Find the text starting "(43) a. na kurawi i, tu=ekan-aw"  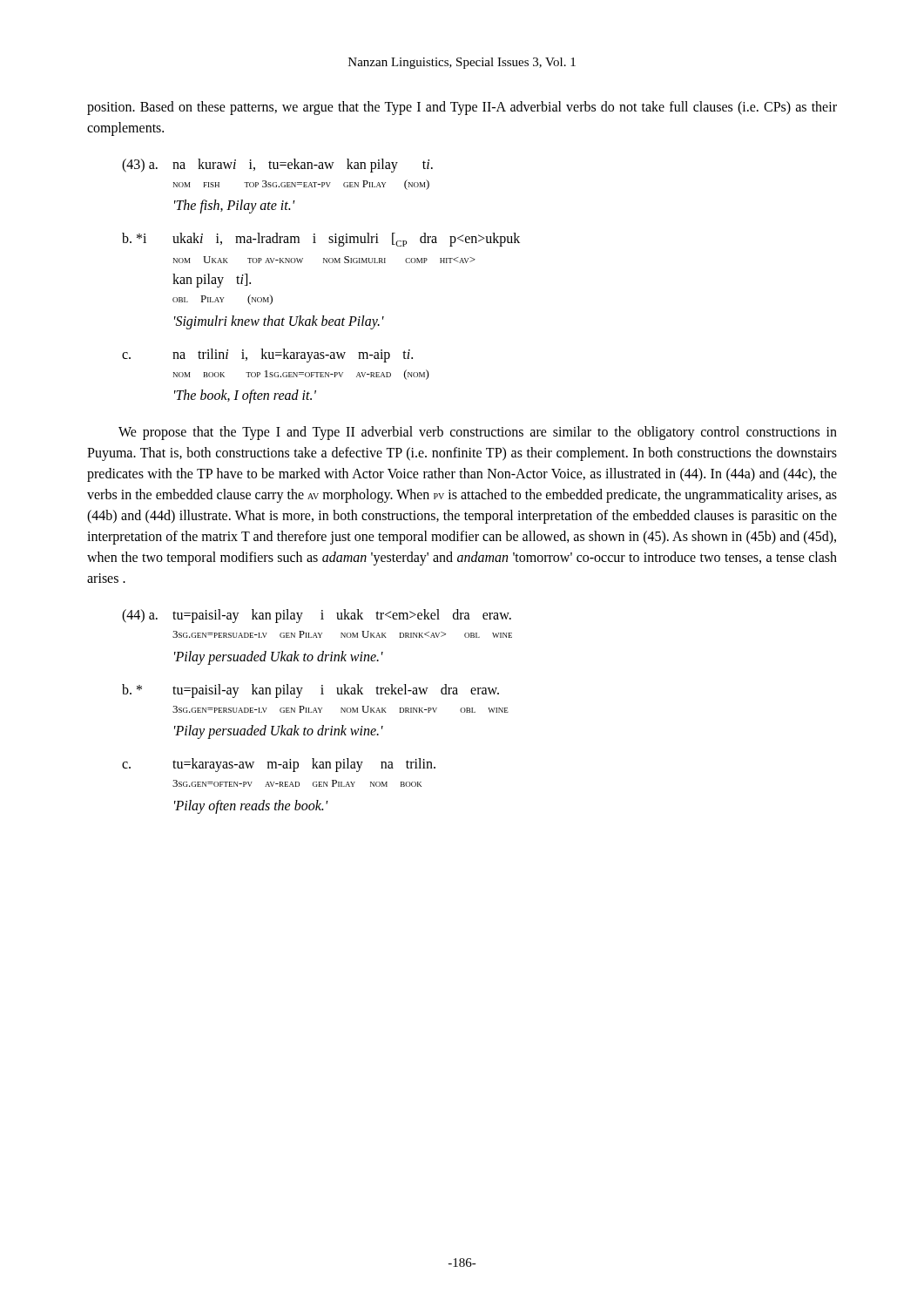coord(277,166)
